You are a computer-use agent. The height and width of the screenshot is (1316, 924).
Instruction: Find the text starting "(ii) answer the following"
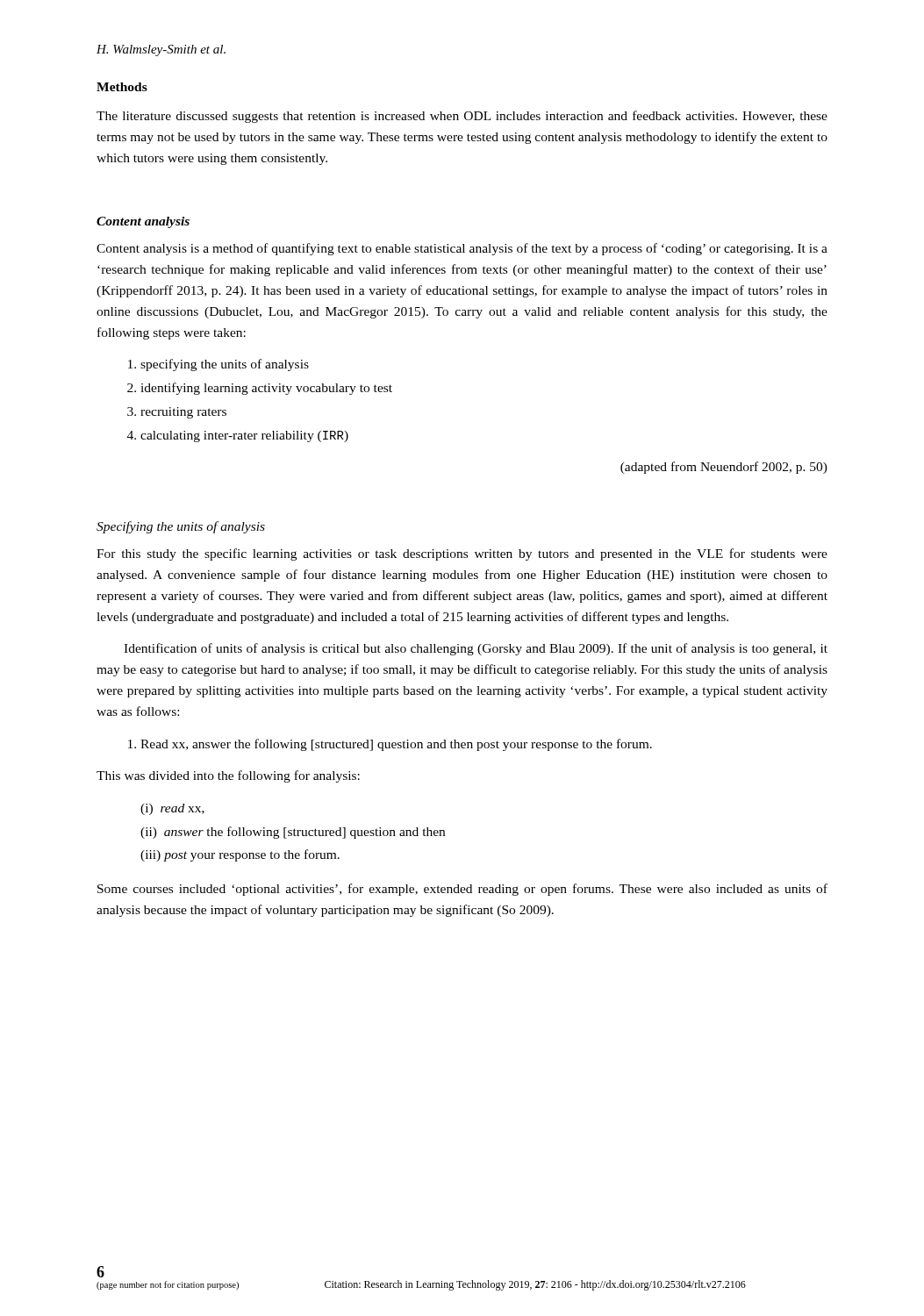(x=293, y=833)
